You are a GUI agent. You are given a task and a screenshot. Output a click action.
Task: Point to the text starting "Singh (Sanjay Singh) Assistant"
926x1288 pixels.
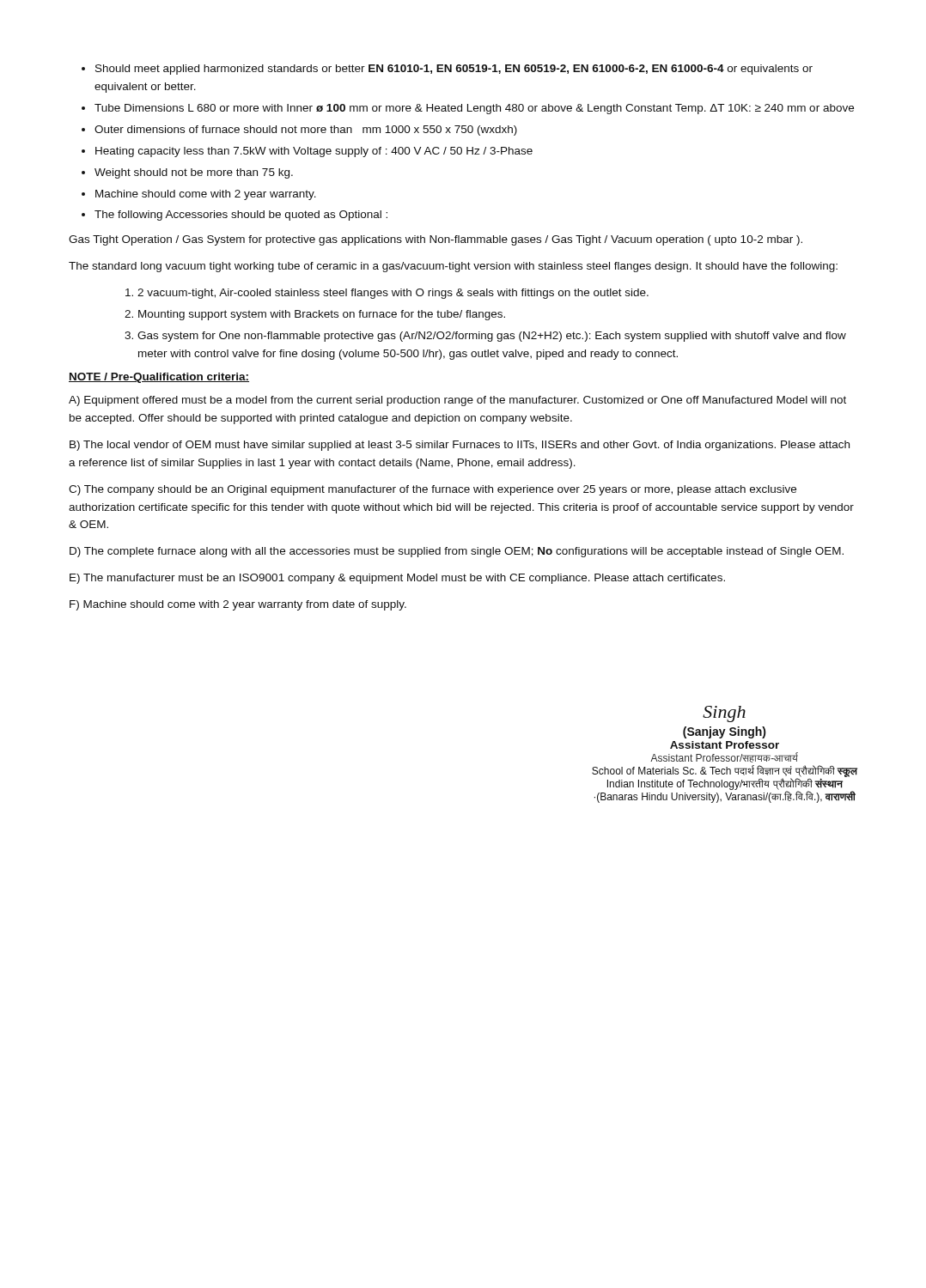[x=725, y=752]
